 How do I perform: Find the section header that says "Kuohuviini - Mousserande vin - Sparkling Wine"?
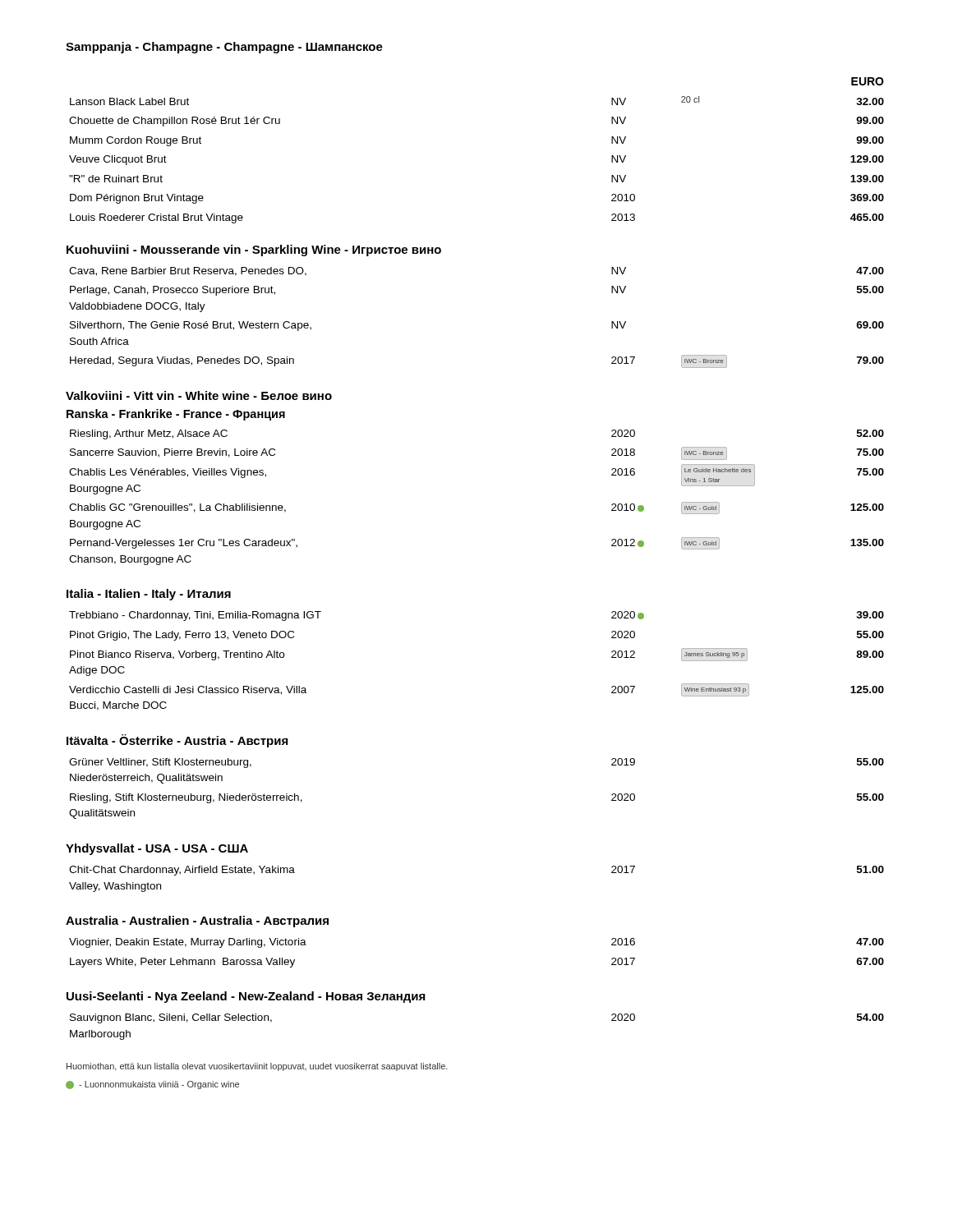pos(254,251)
